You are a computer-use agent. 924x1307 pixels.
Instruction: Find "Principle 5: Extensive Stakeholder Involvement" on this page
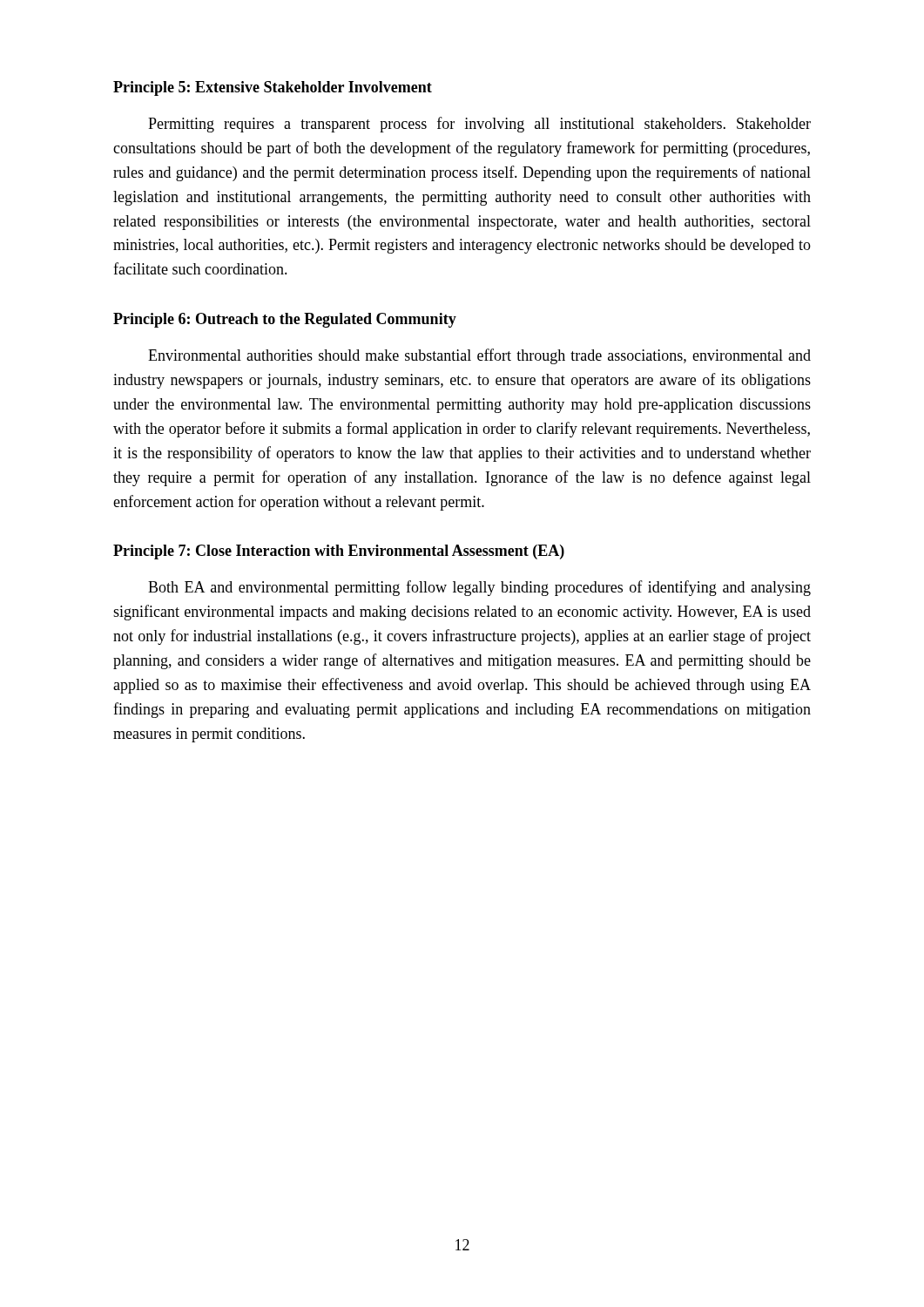[272, 87]
